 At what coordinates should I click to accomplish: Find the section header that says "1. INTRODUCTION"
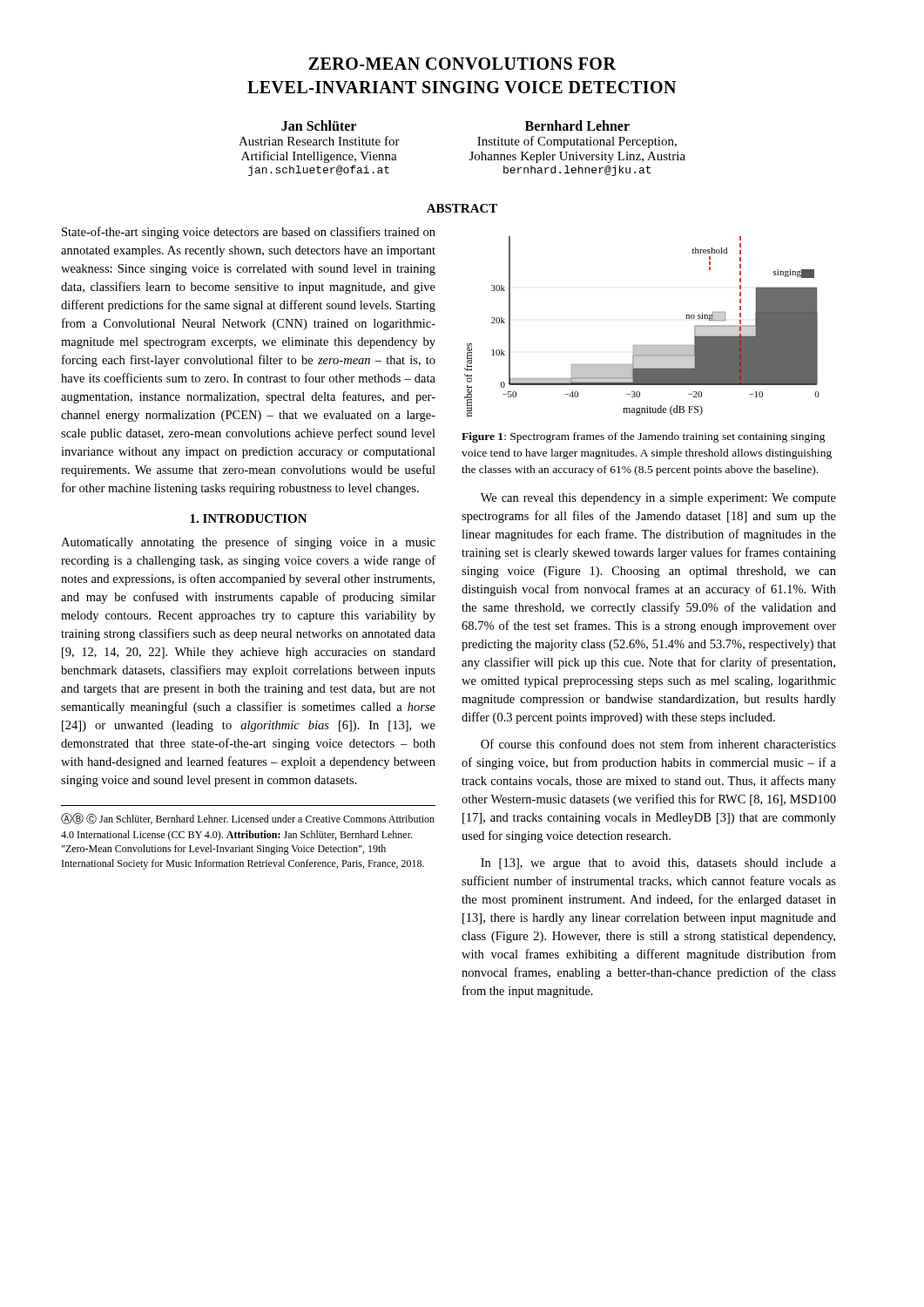click(248, 519)
